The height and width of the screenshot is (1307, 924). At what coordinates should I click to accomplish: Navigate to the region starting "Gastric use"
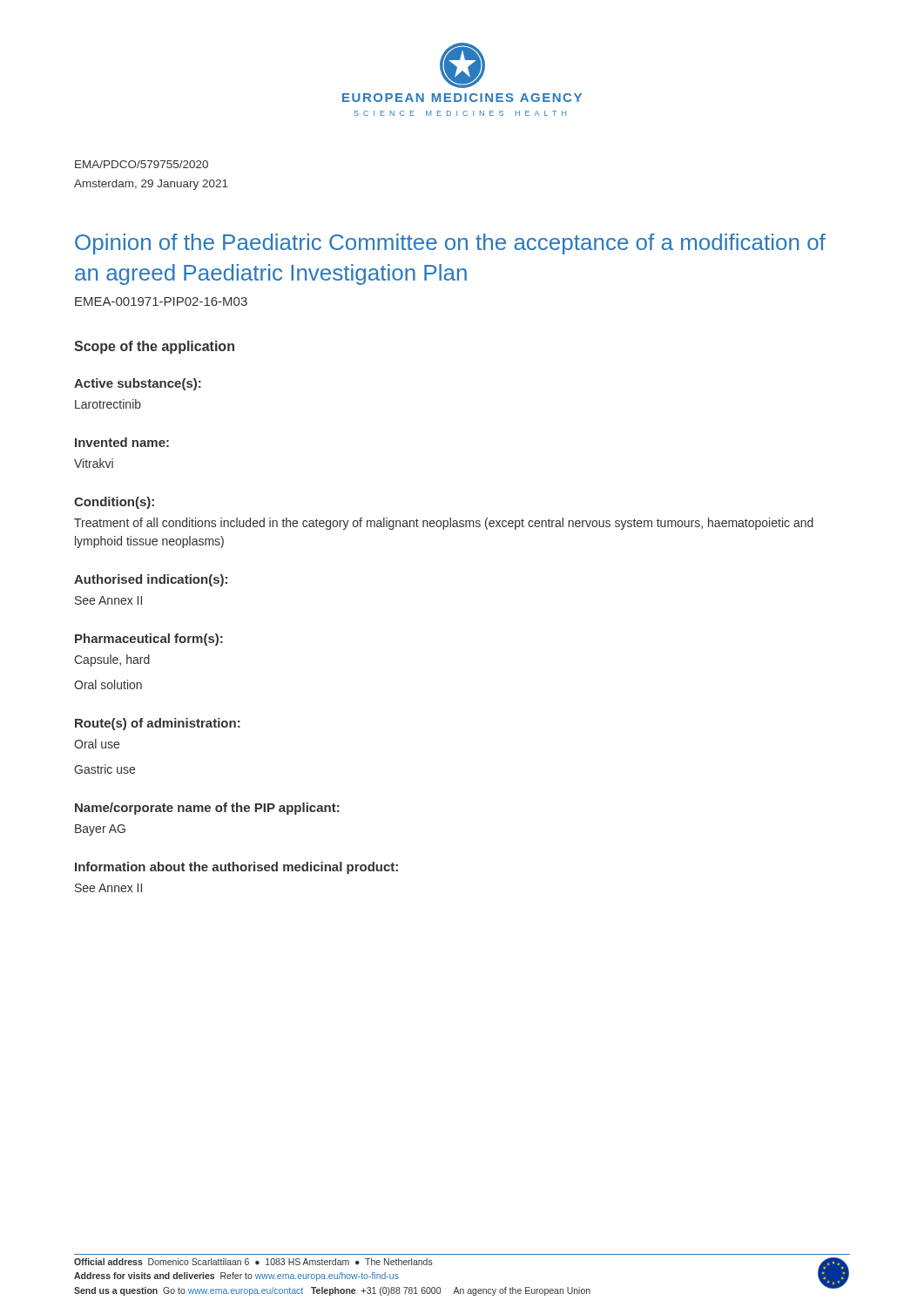point(105,770)
